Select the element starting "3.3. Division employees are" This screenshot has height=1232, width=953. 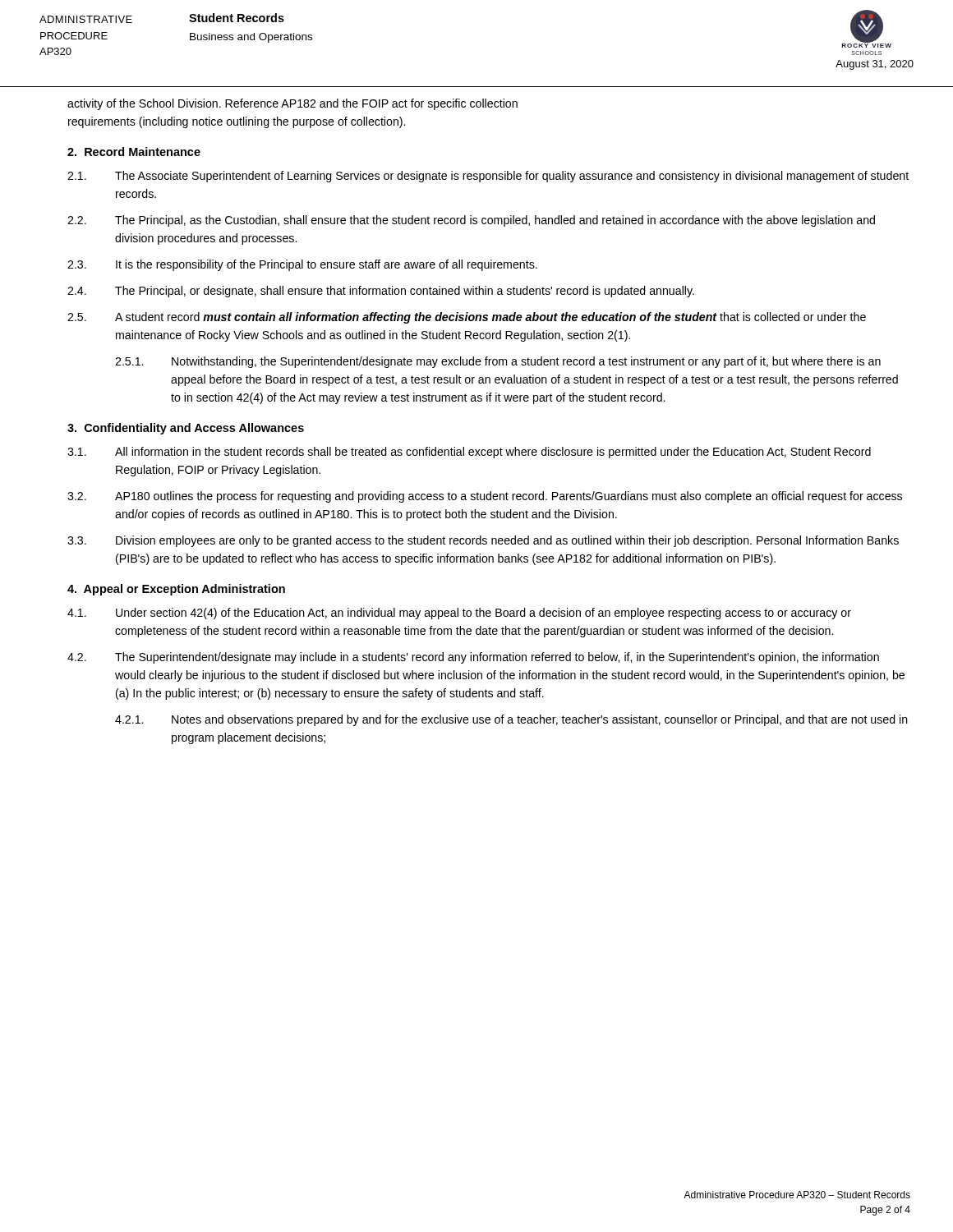tap(489, 549)
